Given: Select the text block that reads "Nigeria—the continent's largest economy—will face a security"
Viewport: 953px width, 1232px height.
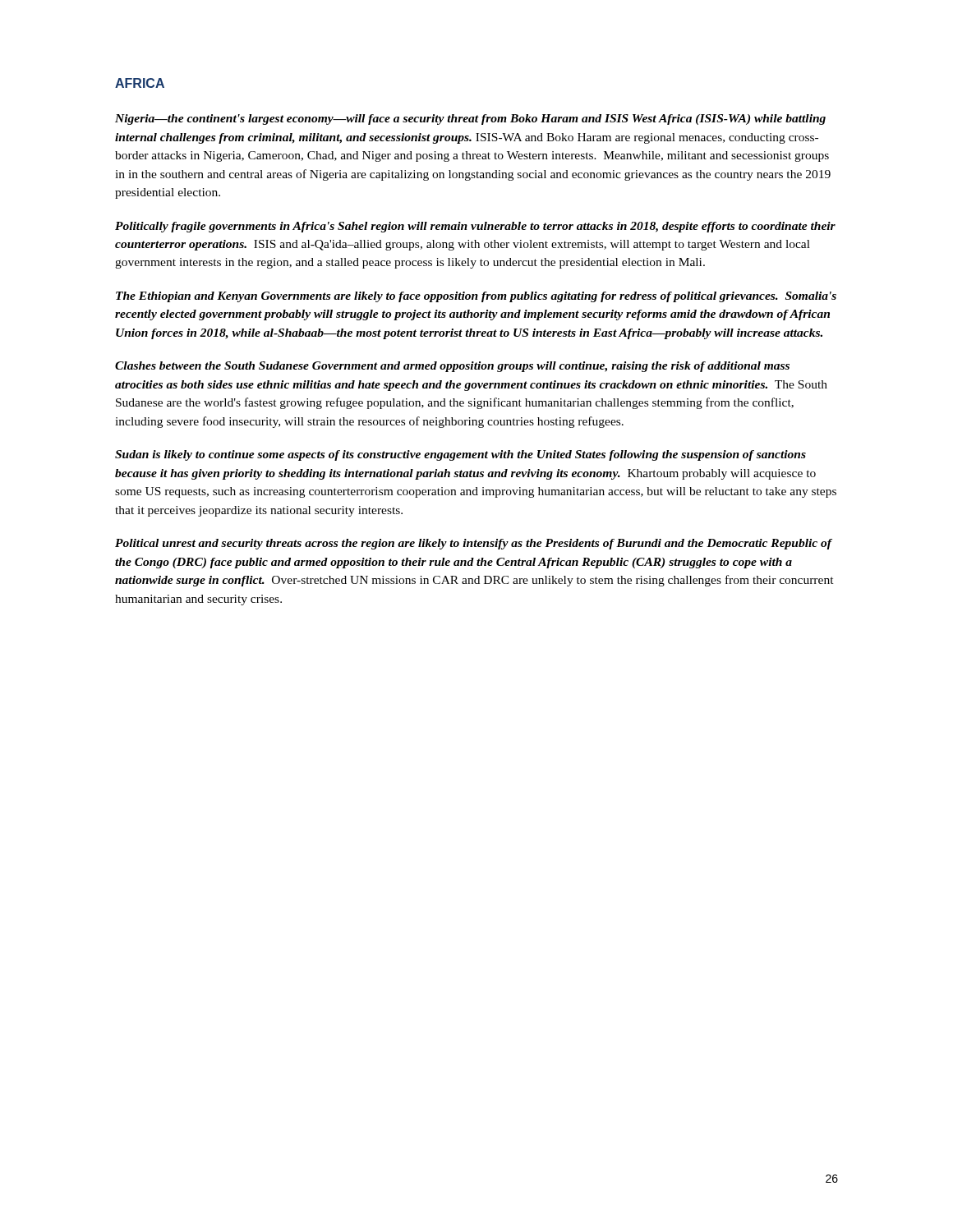Looking at the screenshot, I should 473,155.
